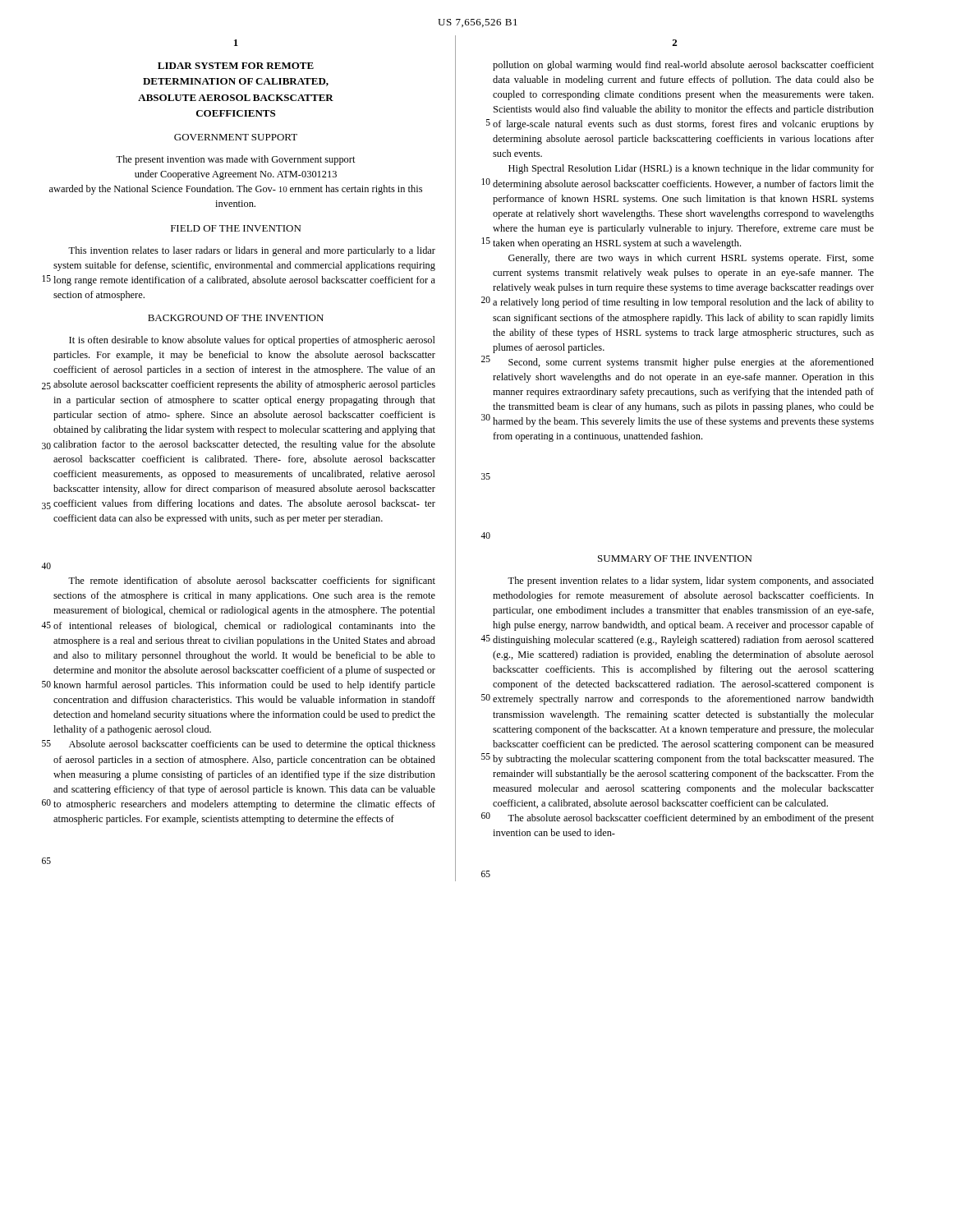Navigate to the block starting "Second, some current systems transmit"
Screen dimensions: 1232x956
683,399
